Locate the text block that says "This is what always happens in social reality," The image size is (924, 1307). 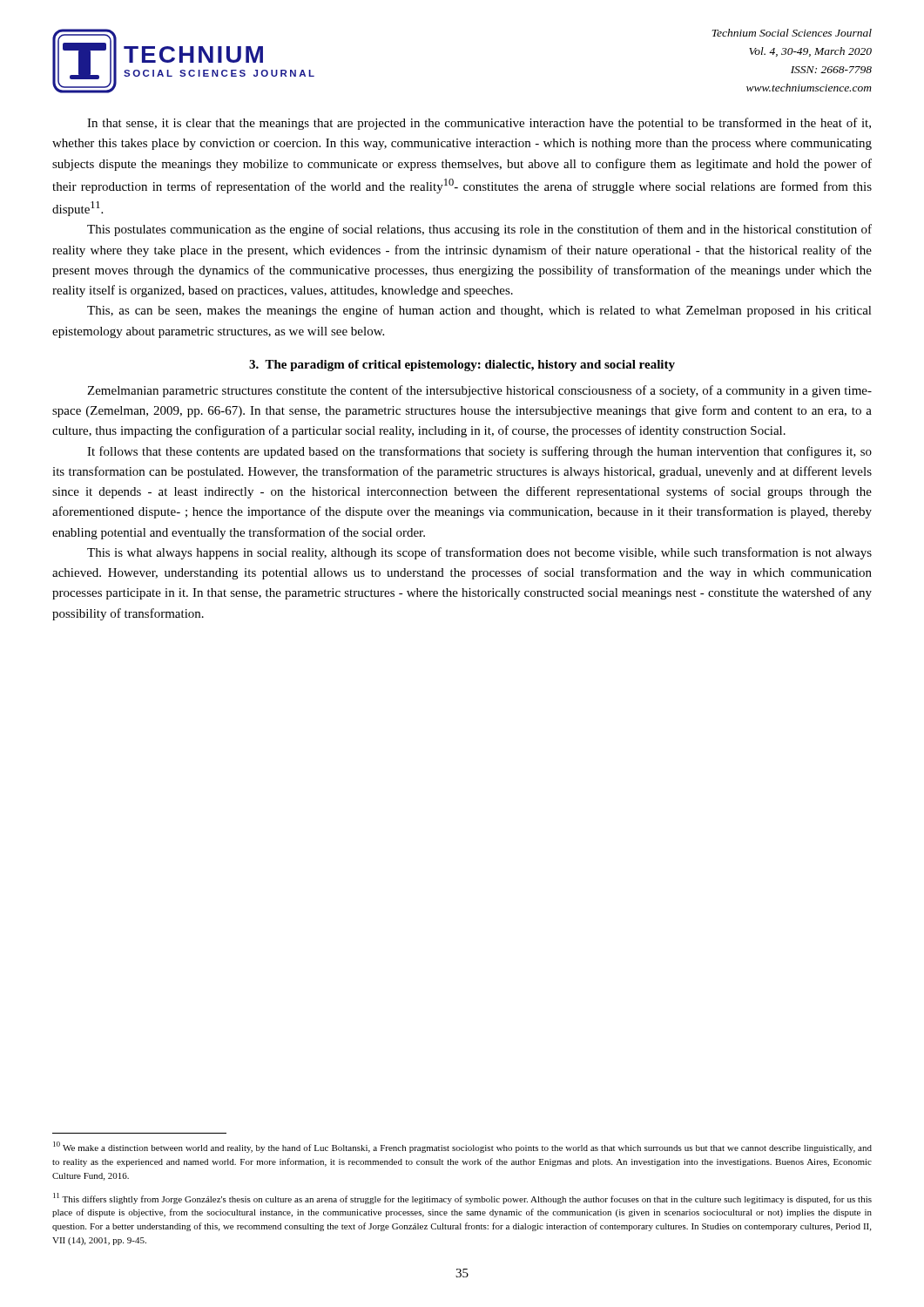pos(462,583)
